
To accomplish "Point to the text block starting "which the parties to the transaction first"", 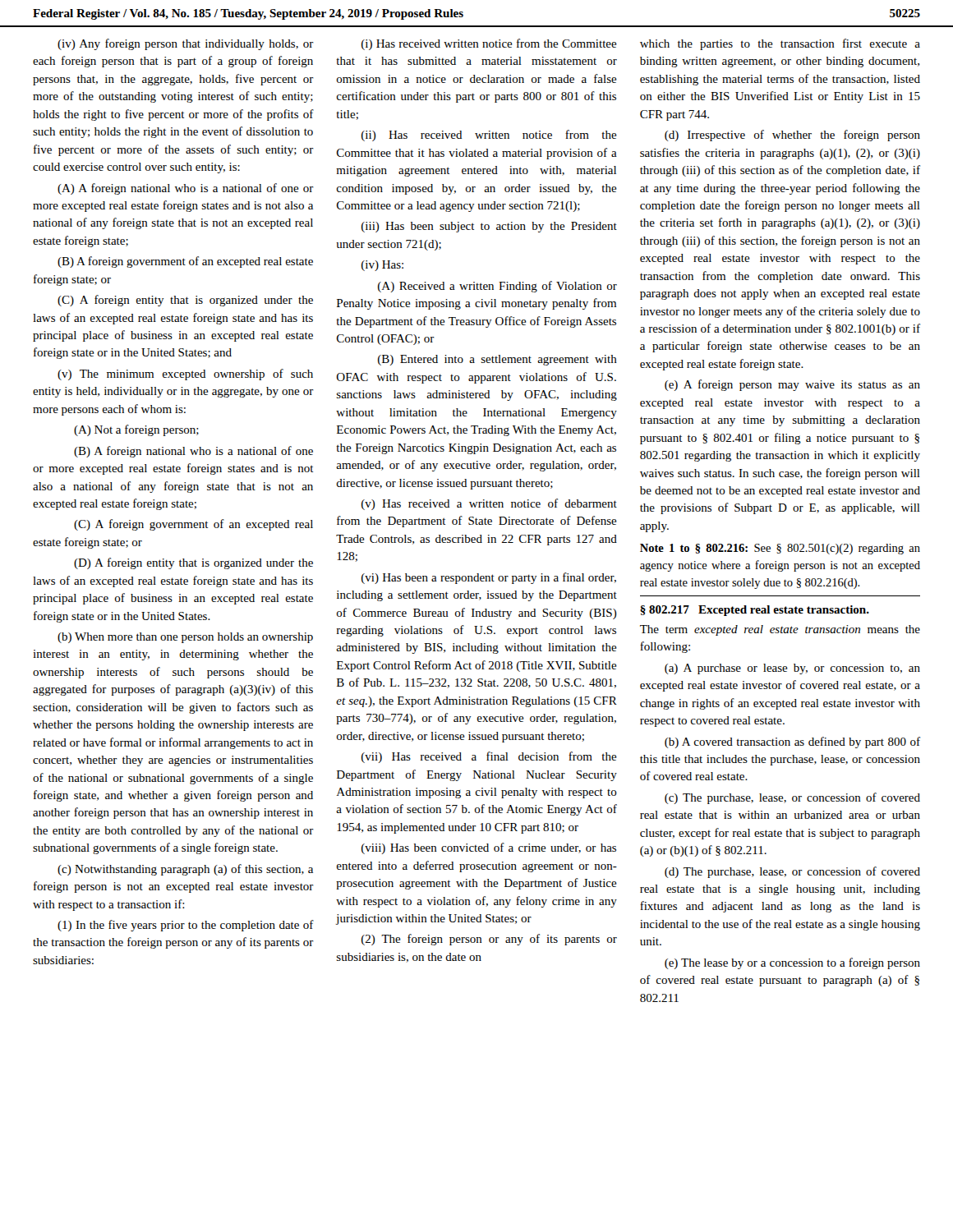I will pyautogui.click(x=780, y=79).
